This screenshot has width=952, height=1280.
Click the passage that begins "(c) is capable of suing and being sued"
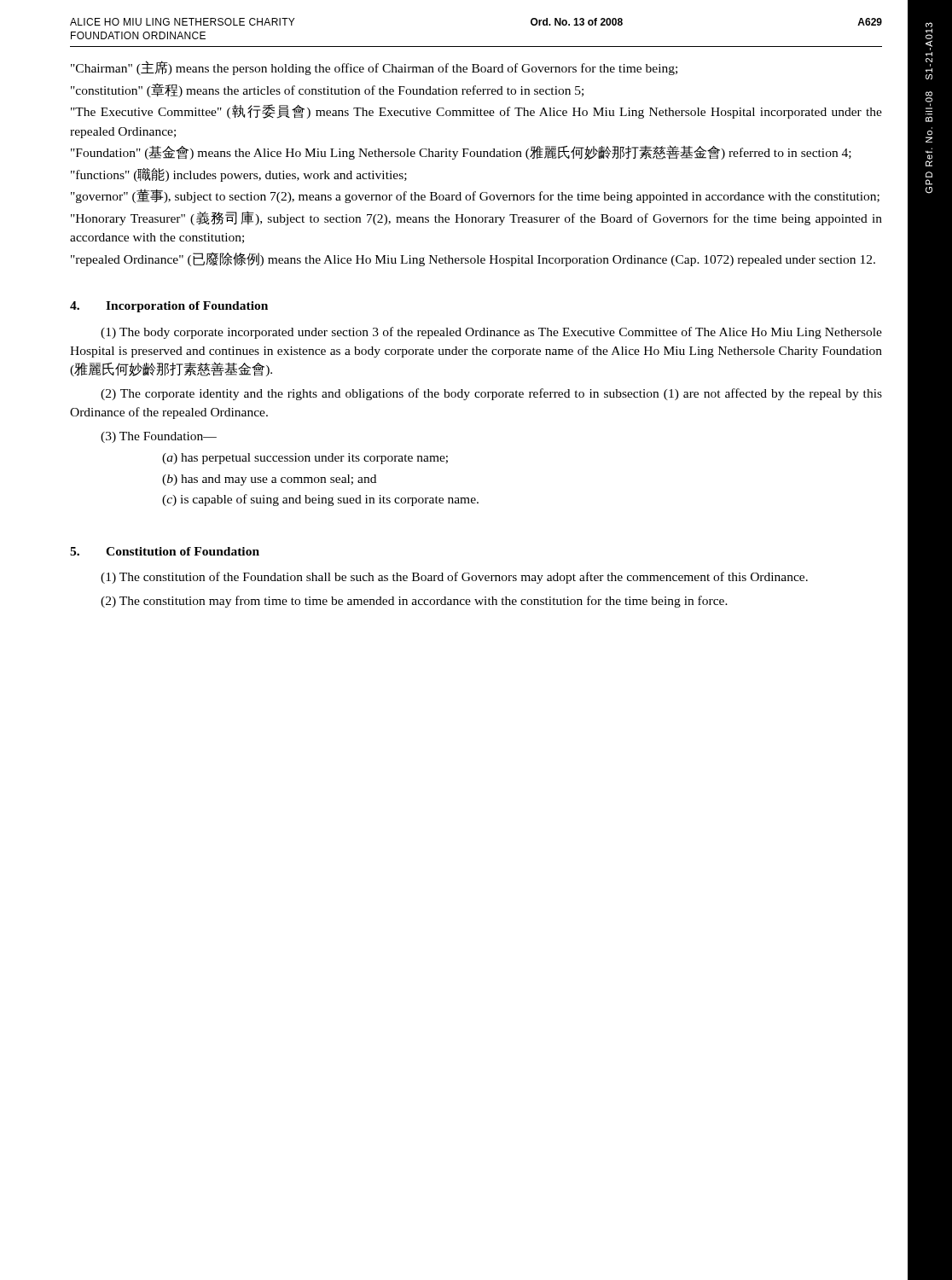pyautogui.click(x=321, y=499)
